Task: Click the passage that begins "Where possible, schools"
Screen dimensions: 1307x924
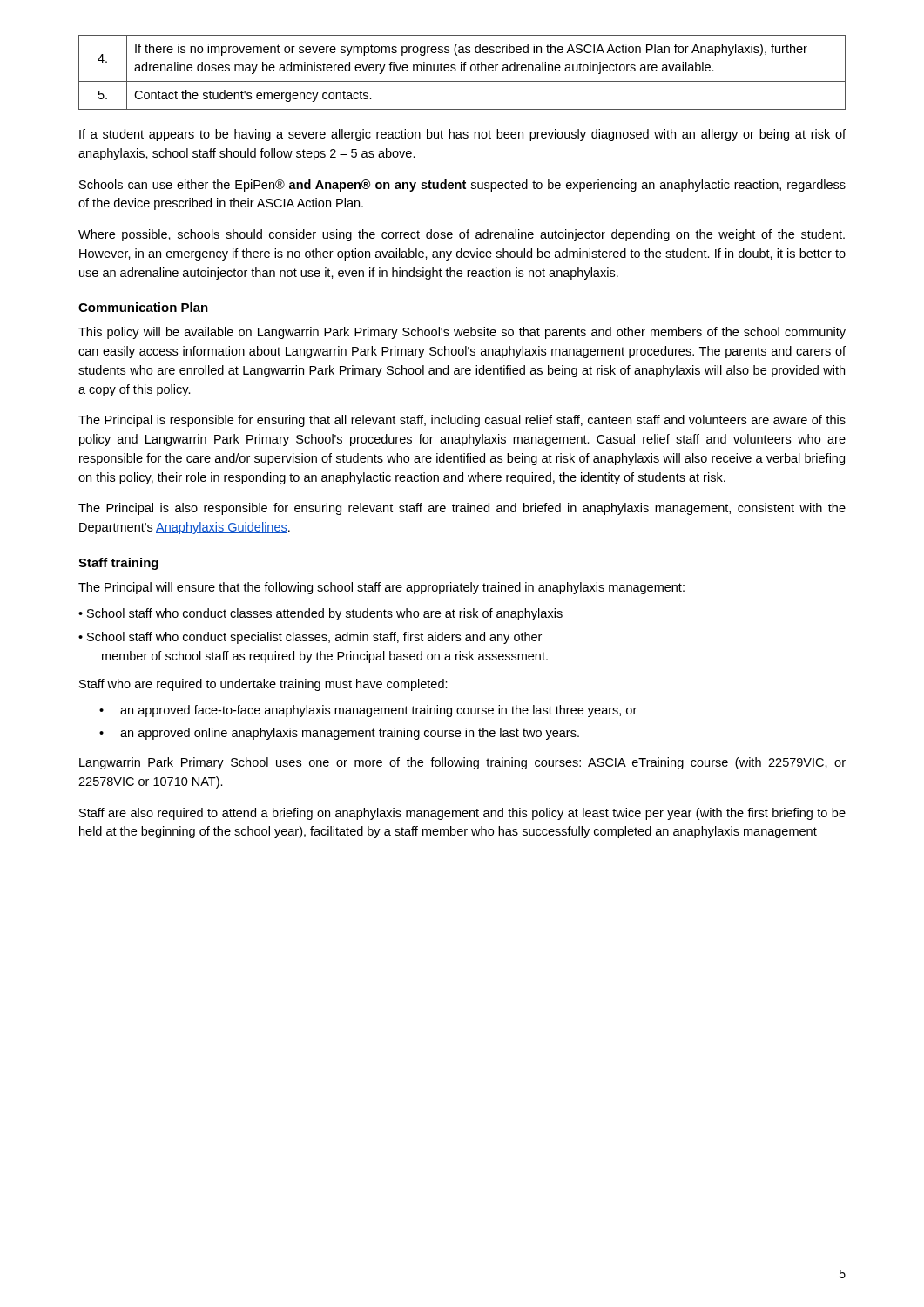Action: pos(462,253)
